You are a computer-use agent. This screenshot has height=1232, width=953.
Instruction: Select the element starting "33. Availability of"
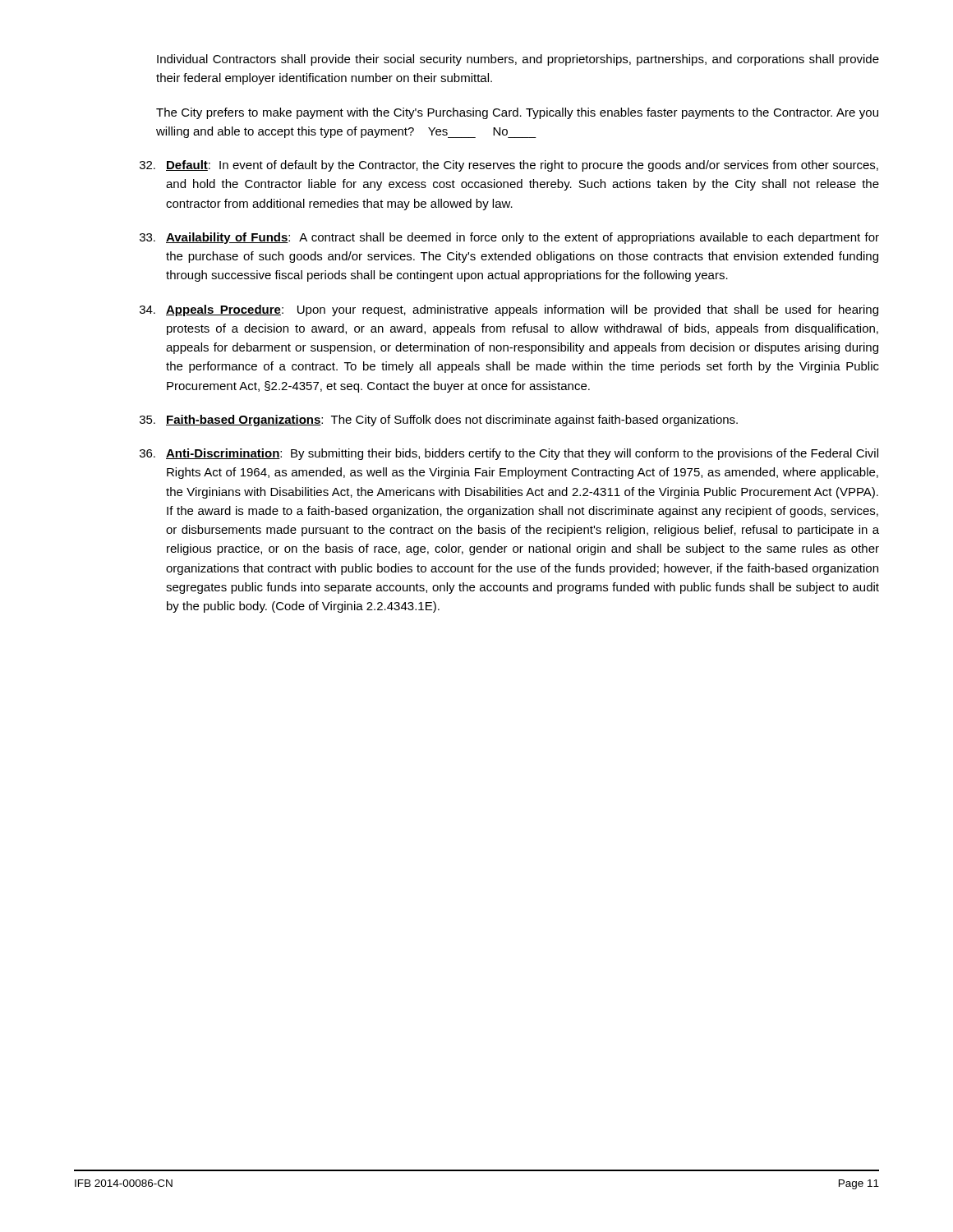493,256
